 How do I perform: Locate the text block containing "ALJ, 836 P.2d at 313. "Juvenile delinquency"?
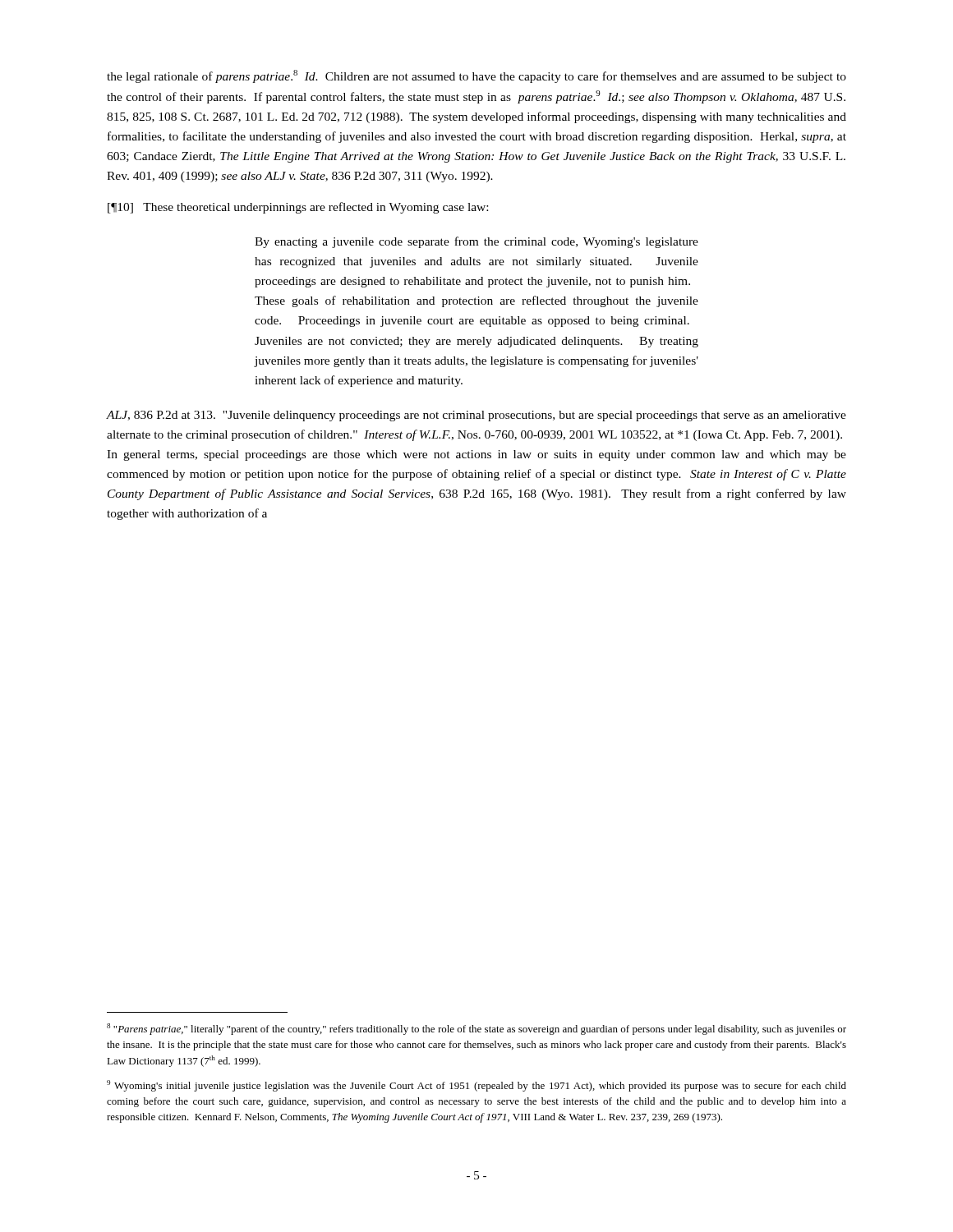[476, 463]
